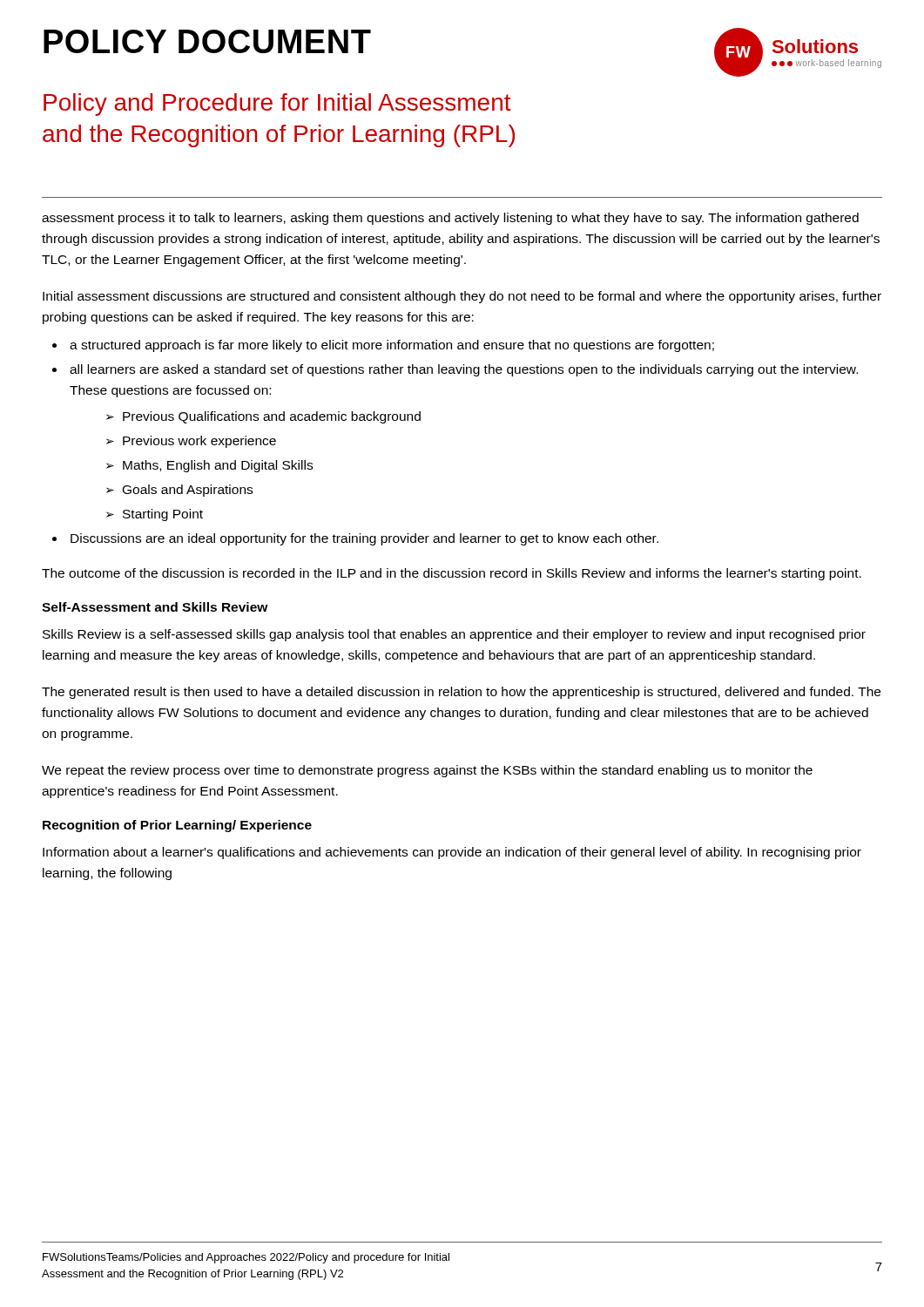Screen dimensions: 1307x924
Task: Where does it say "Recognition of Prior Learning/ Experience"?
Action: 177,825
